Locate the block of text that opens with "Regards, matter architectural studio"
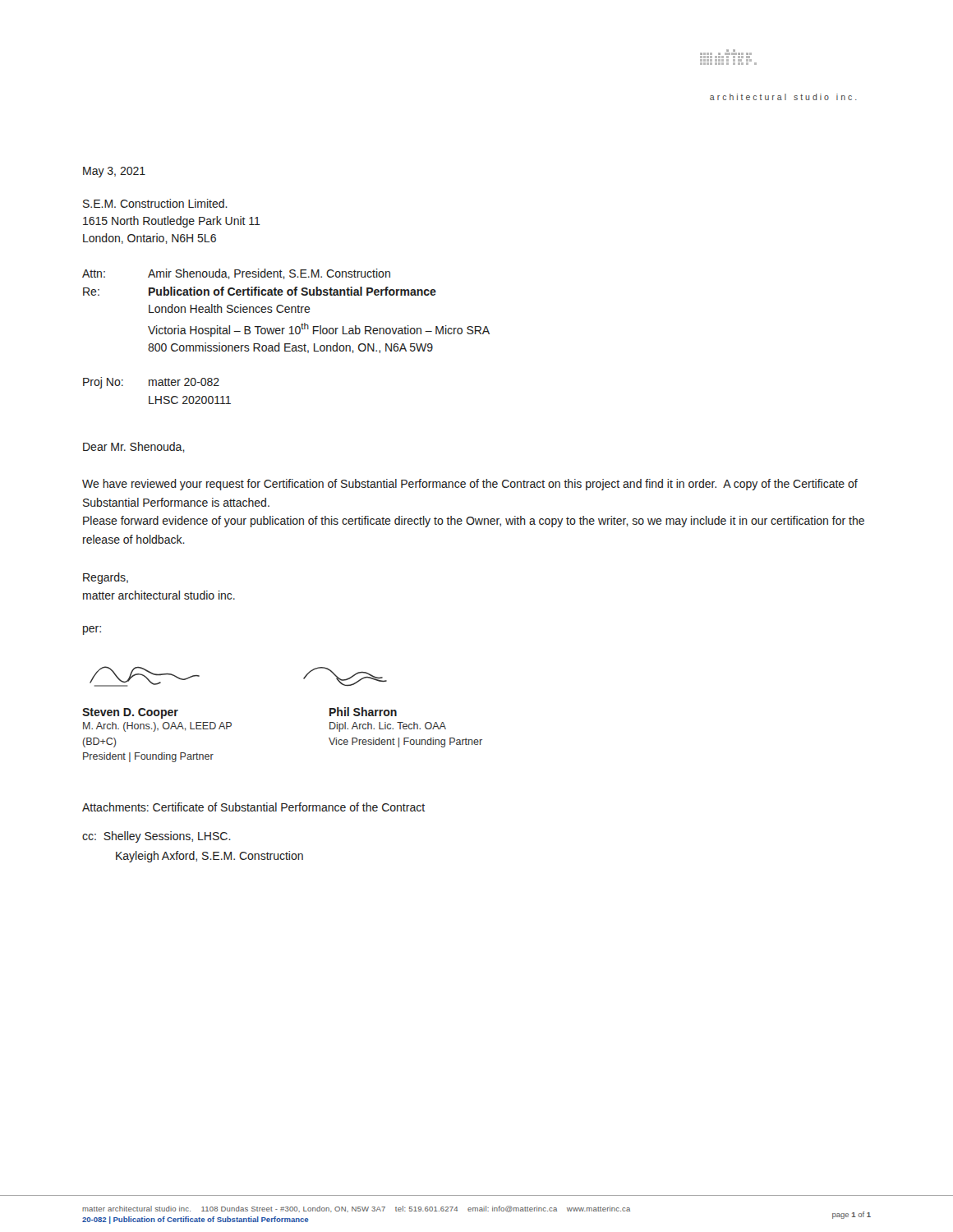This screenshot has height=1232, width=953. [159, 587]
